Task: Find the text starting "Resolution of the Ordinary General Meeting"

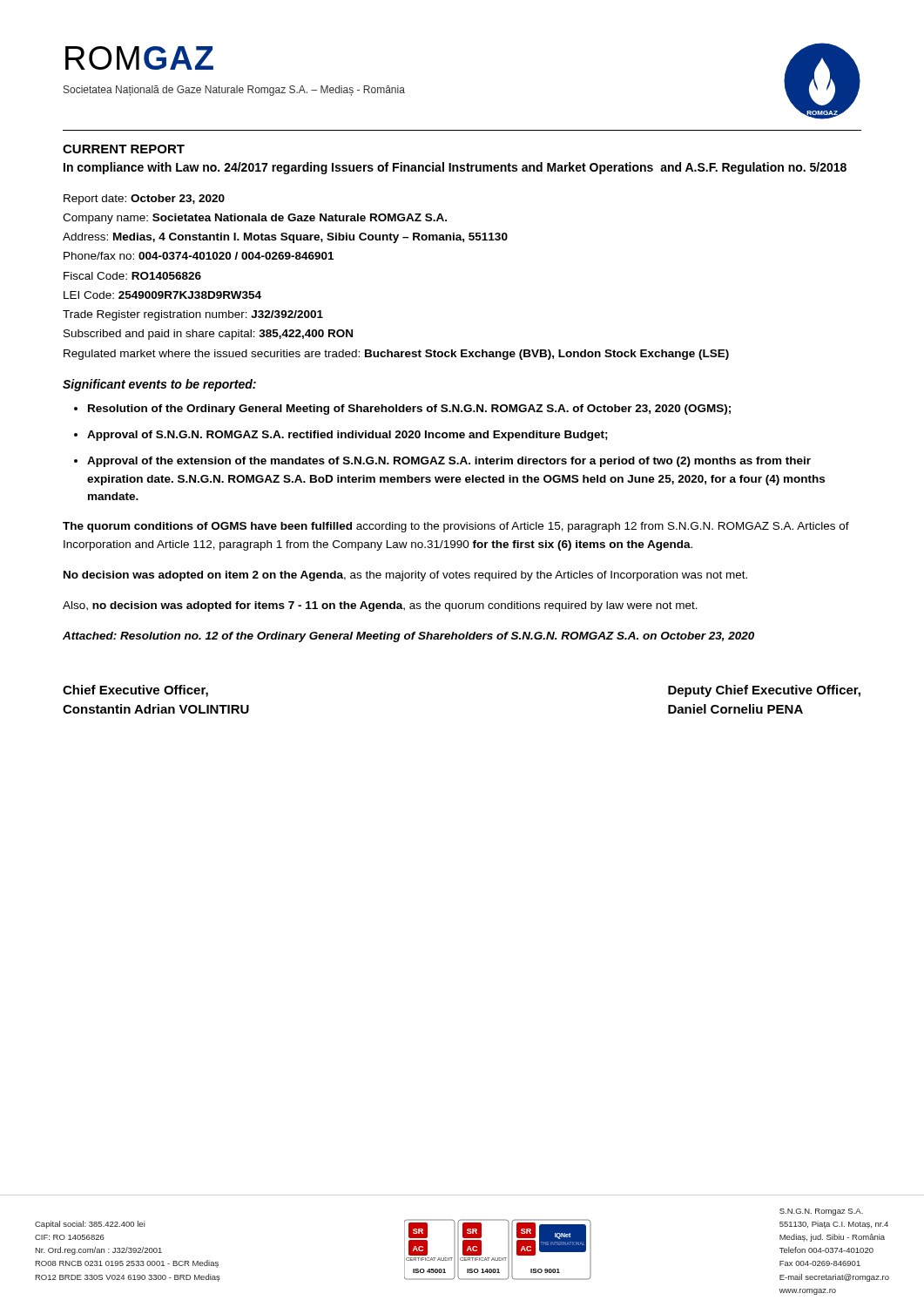Action: point(409,408)
